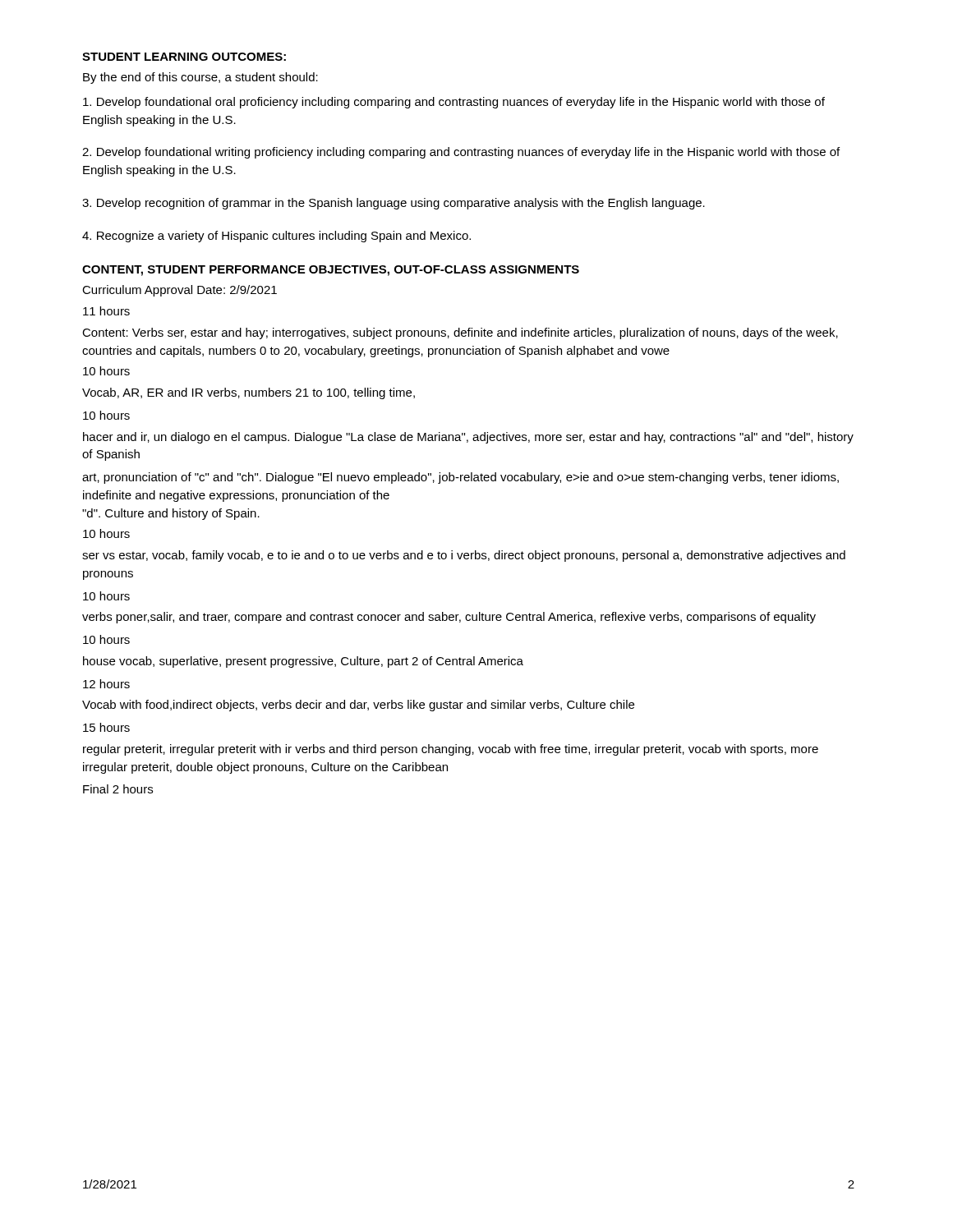The width and height of the screenshot is (953, 1232).
Task: Select the text block that reads "Content: Verbs ser, estar and hay; interrogatives, subject"
Action: click(460, 341)
